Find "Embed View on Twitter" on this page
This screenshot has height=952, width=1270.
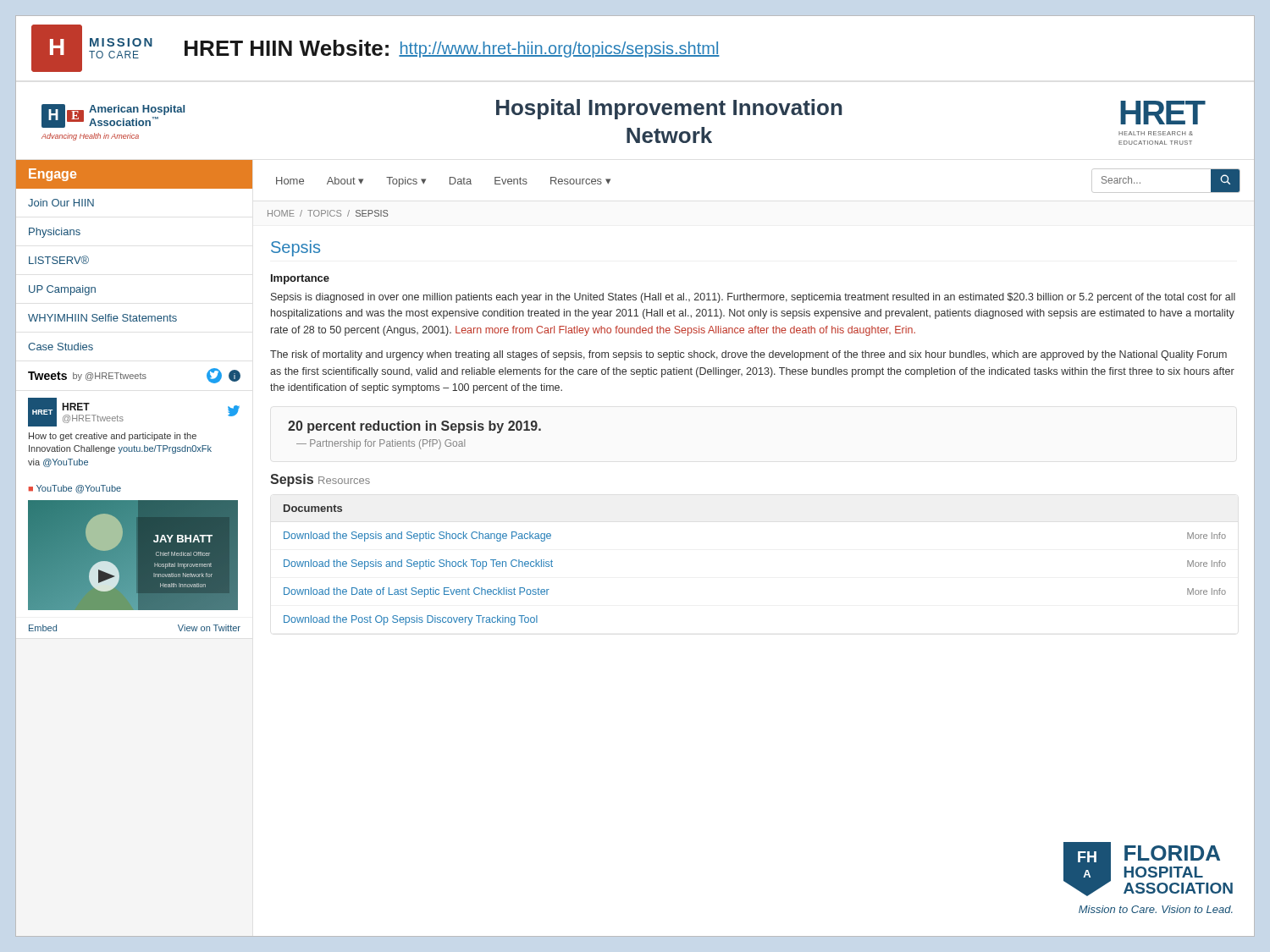point(44,627)
